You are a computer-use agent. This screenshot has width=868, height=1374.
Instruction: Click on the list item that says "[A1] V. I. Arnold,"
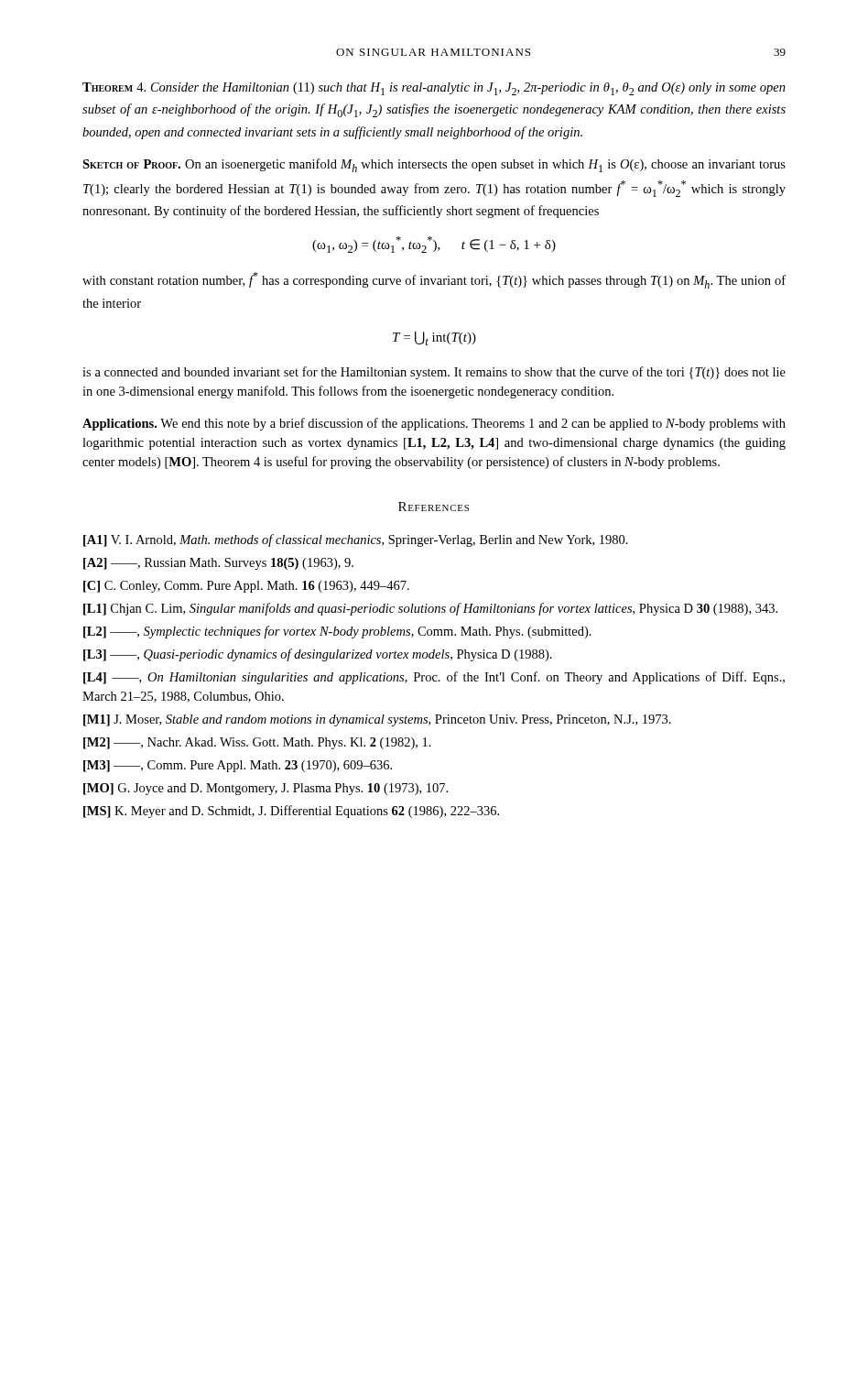tap(434, 540)
